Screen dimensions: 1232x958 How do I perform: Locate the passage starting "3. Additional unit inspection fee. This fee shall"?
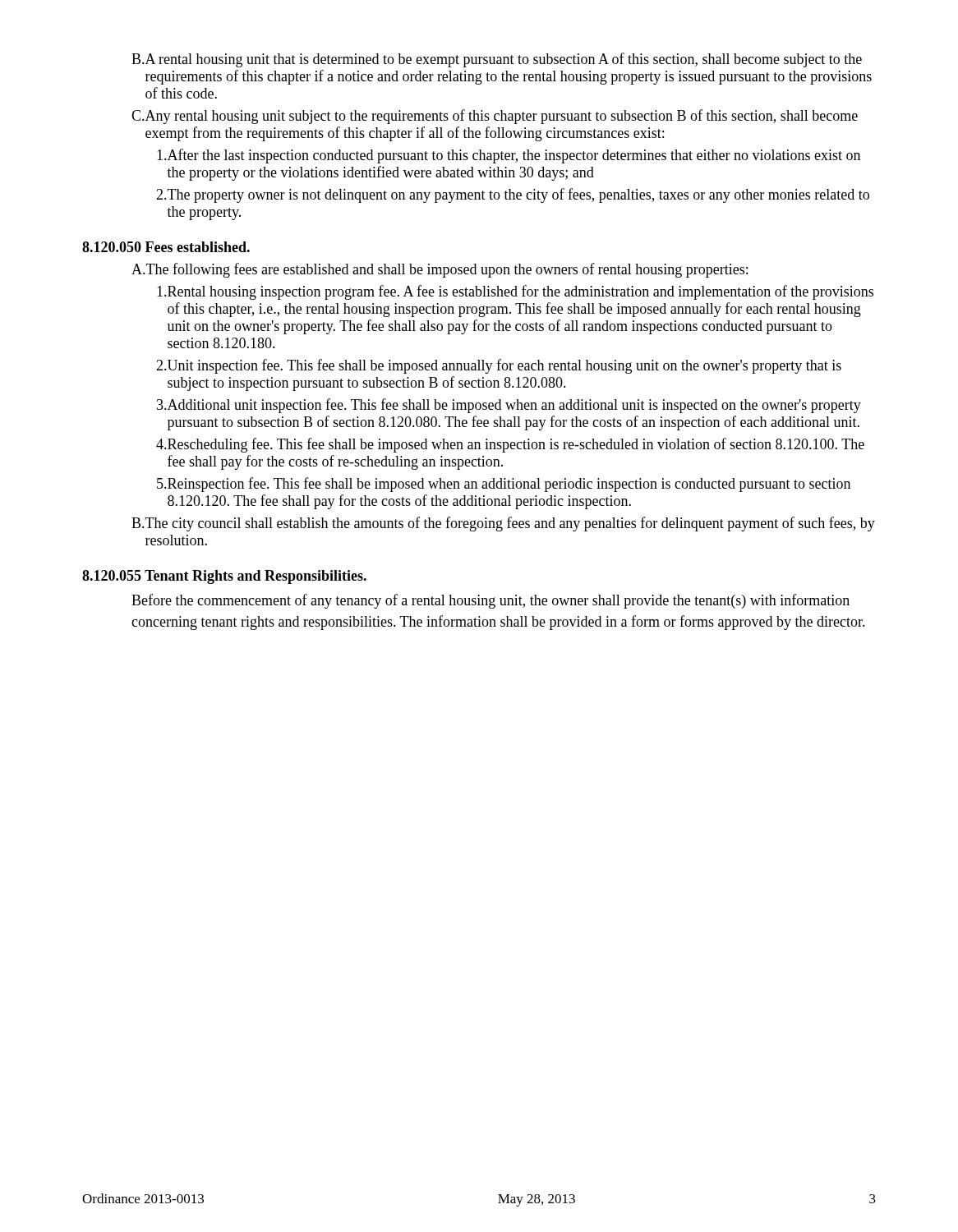479,414
